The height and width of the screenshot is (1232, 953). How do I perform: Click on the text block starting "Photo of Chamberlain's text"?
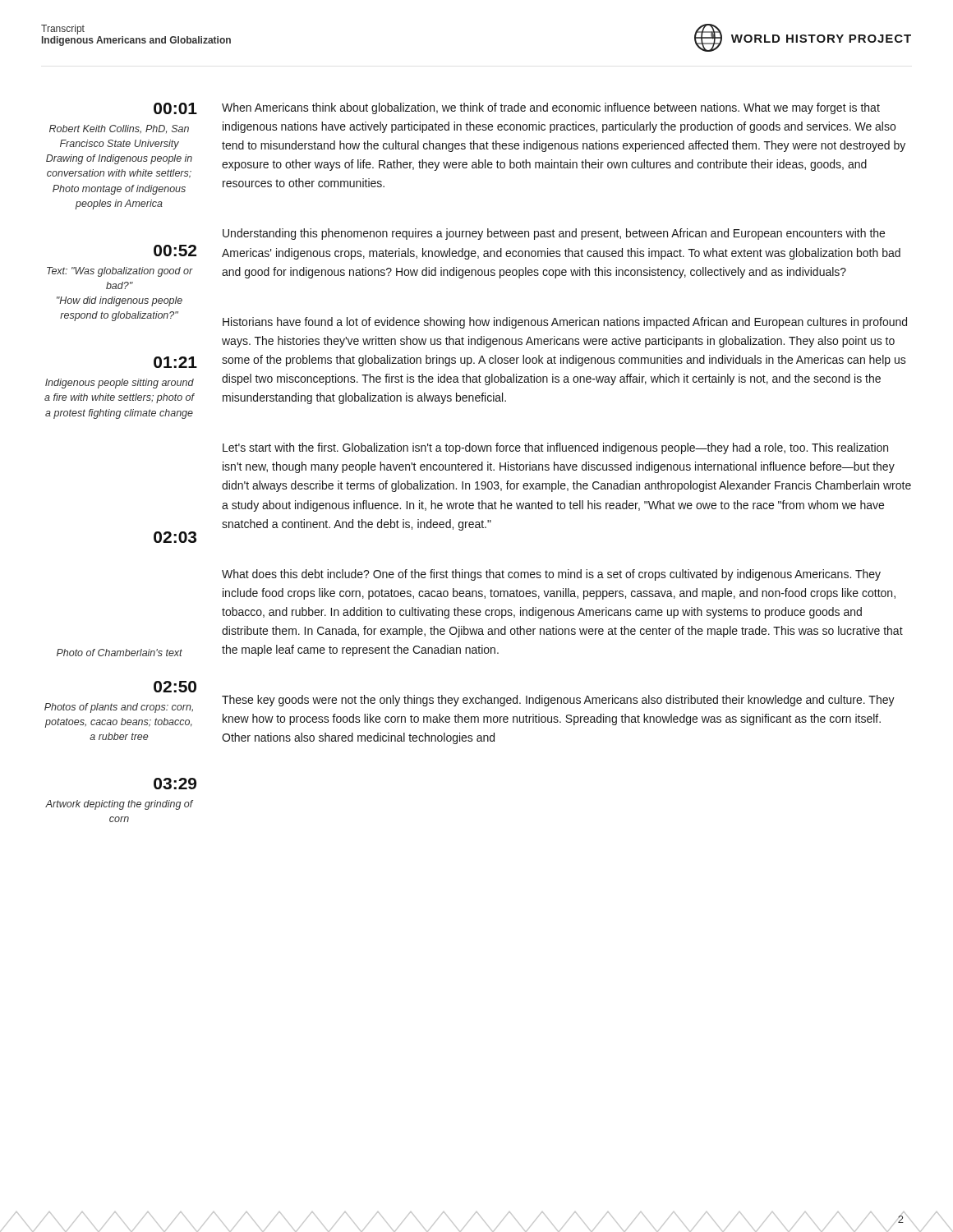coord(119,653)
